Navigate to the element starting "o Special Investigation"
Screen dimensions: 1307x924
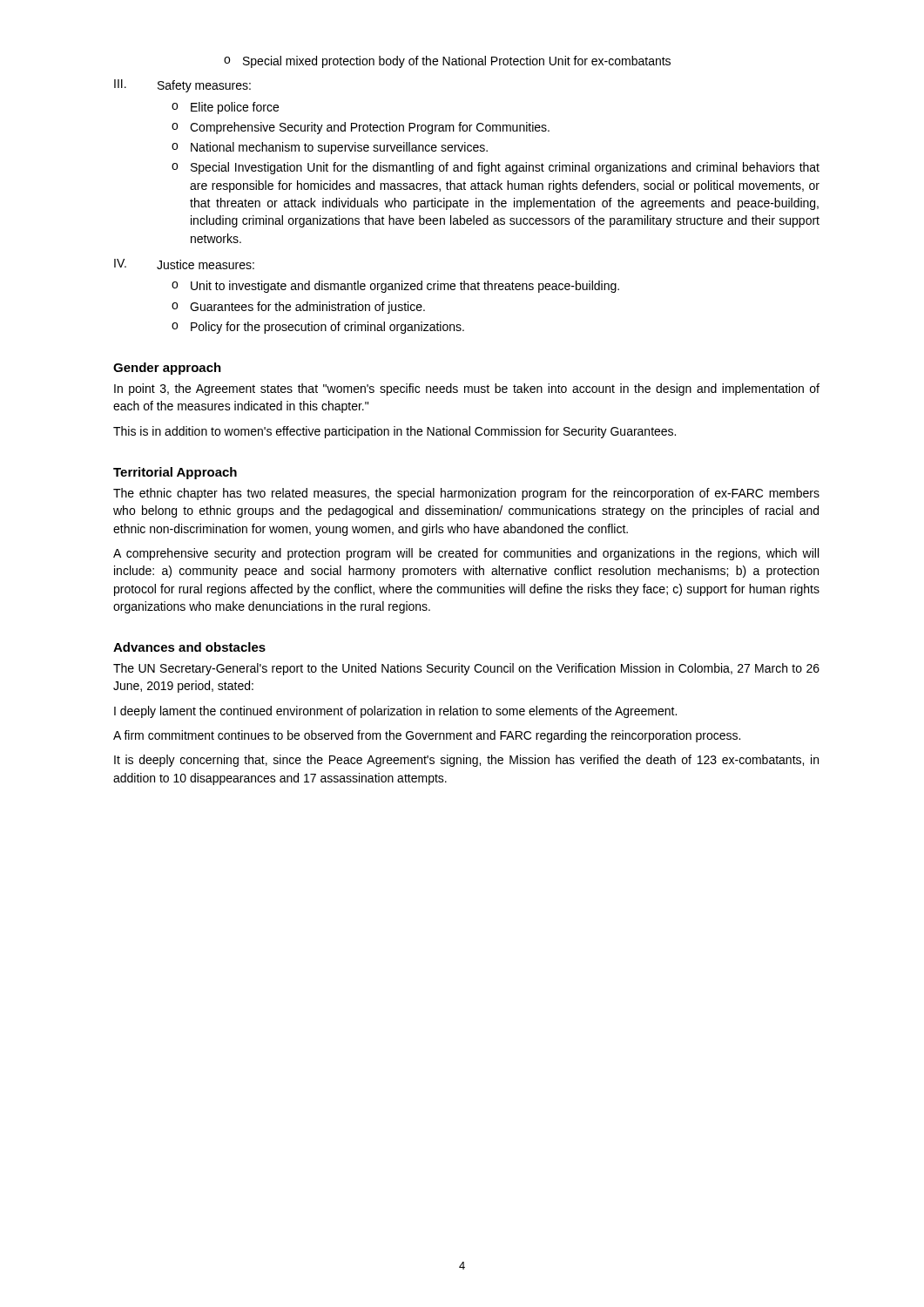pos(492,203)
